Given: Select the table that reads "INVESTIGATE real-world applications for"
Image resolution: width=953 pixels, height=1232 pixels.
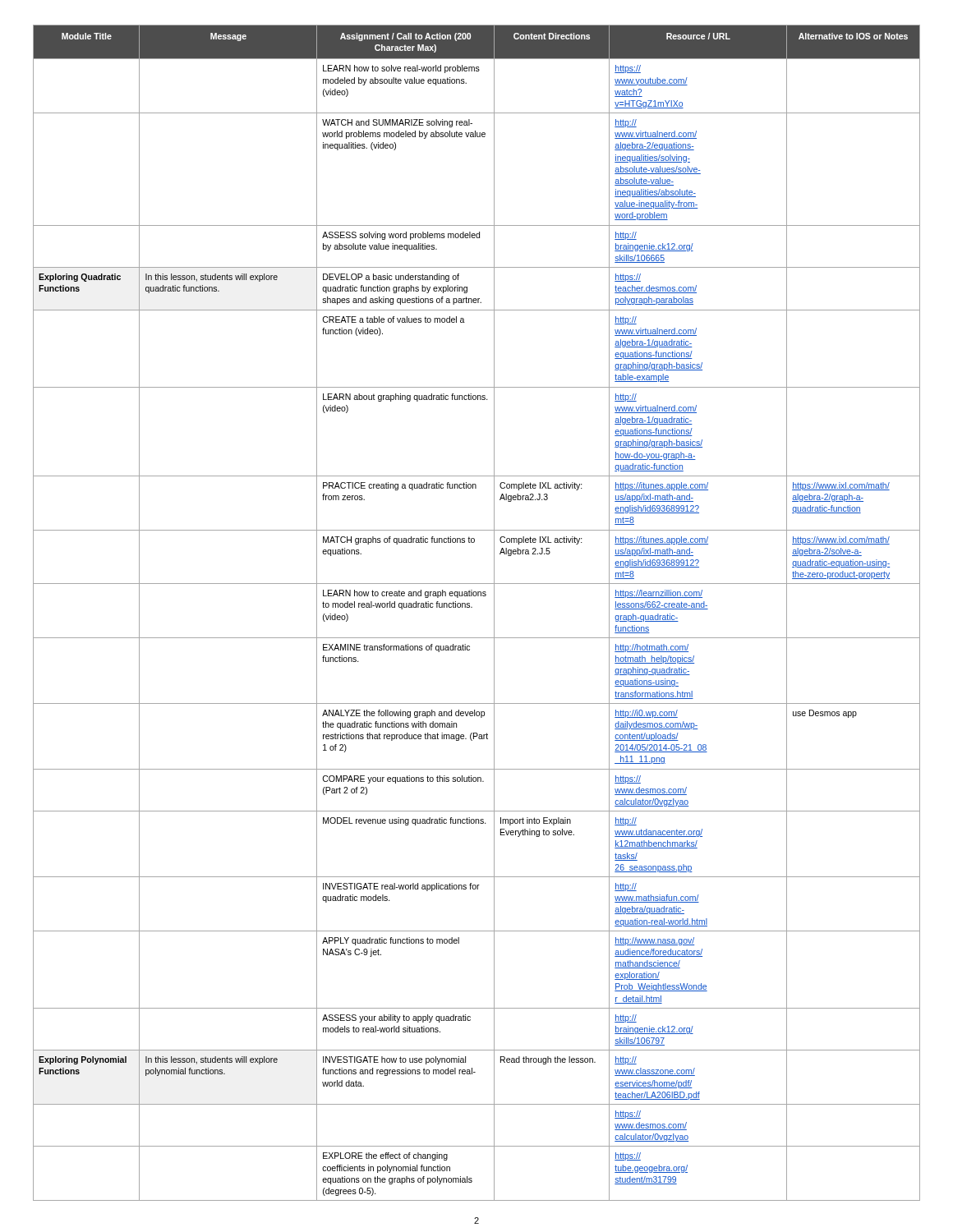Looking at the screenshot, I should point(476,613).
